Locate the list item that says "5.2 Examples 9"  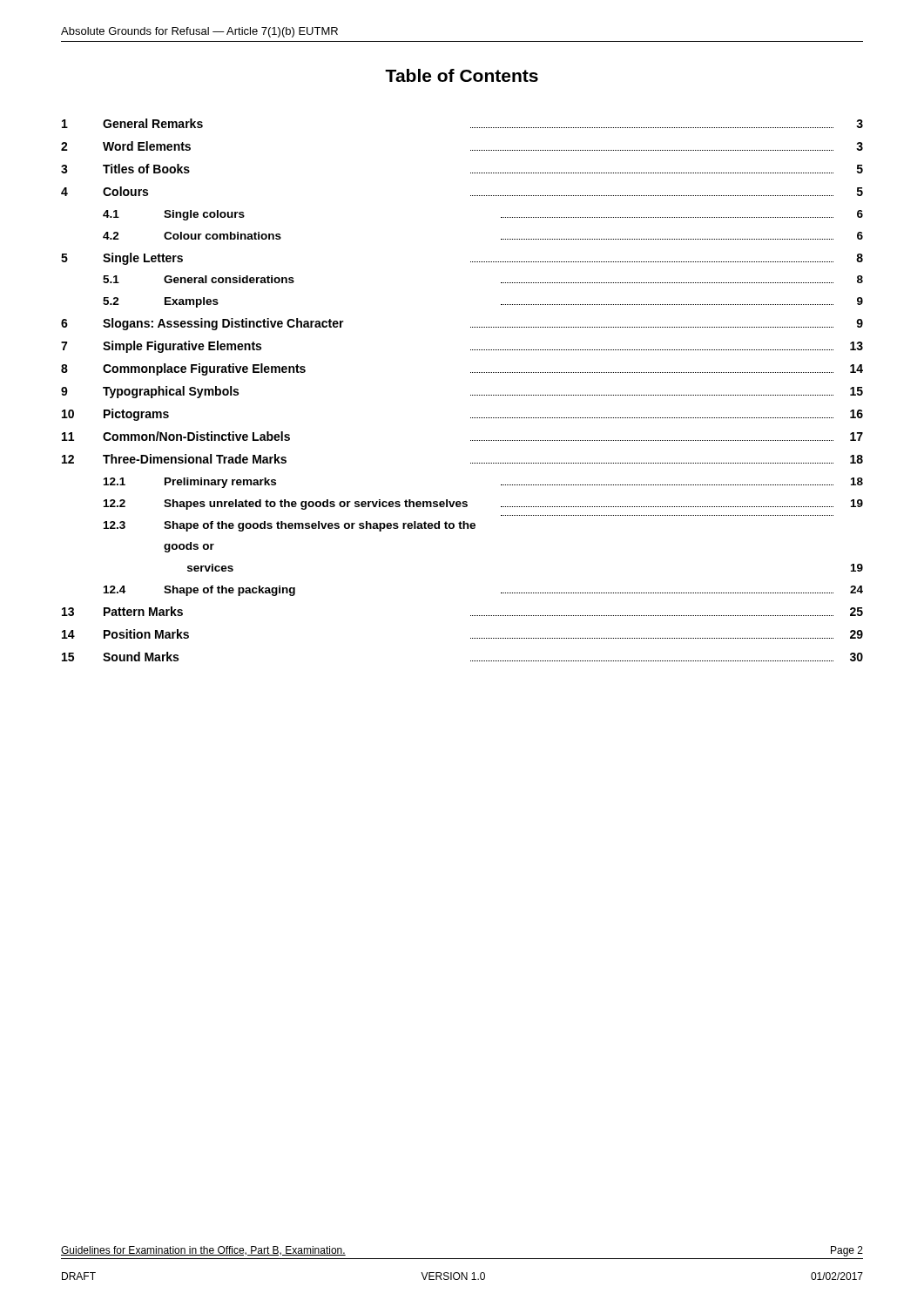pos(115,302)
